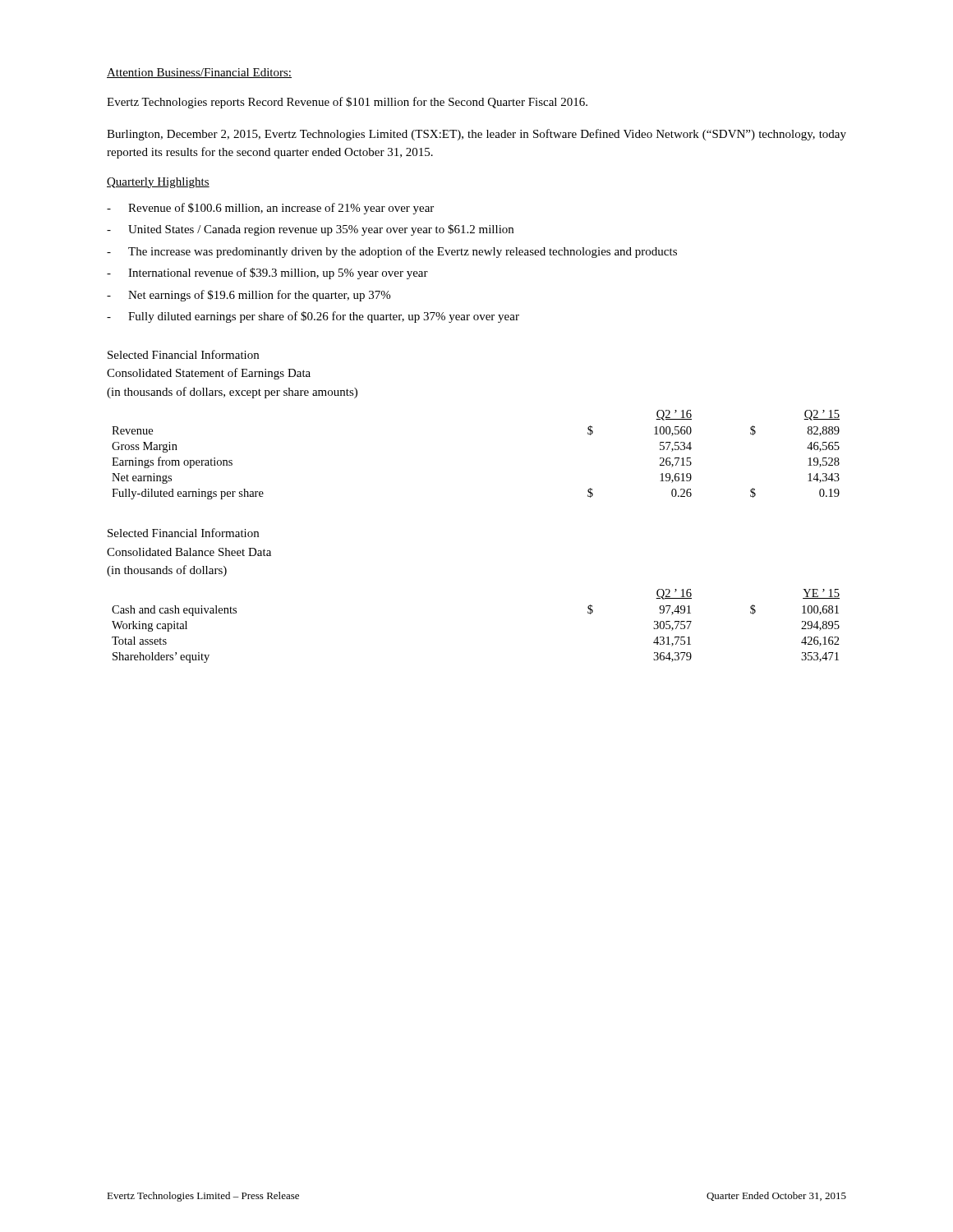
Task: Find the list item with the text "- Net earnings of $19.6 million"
Action: click(249, 296)
